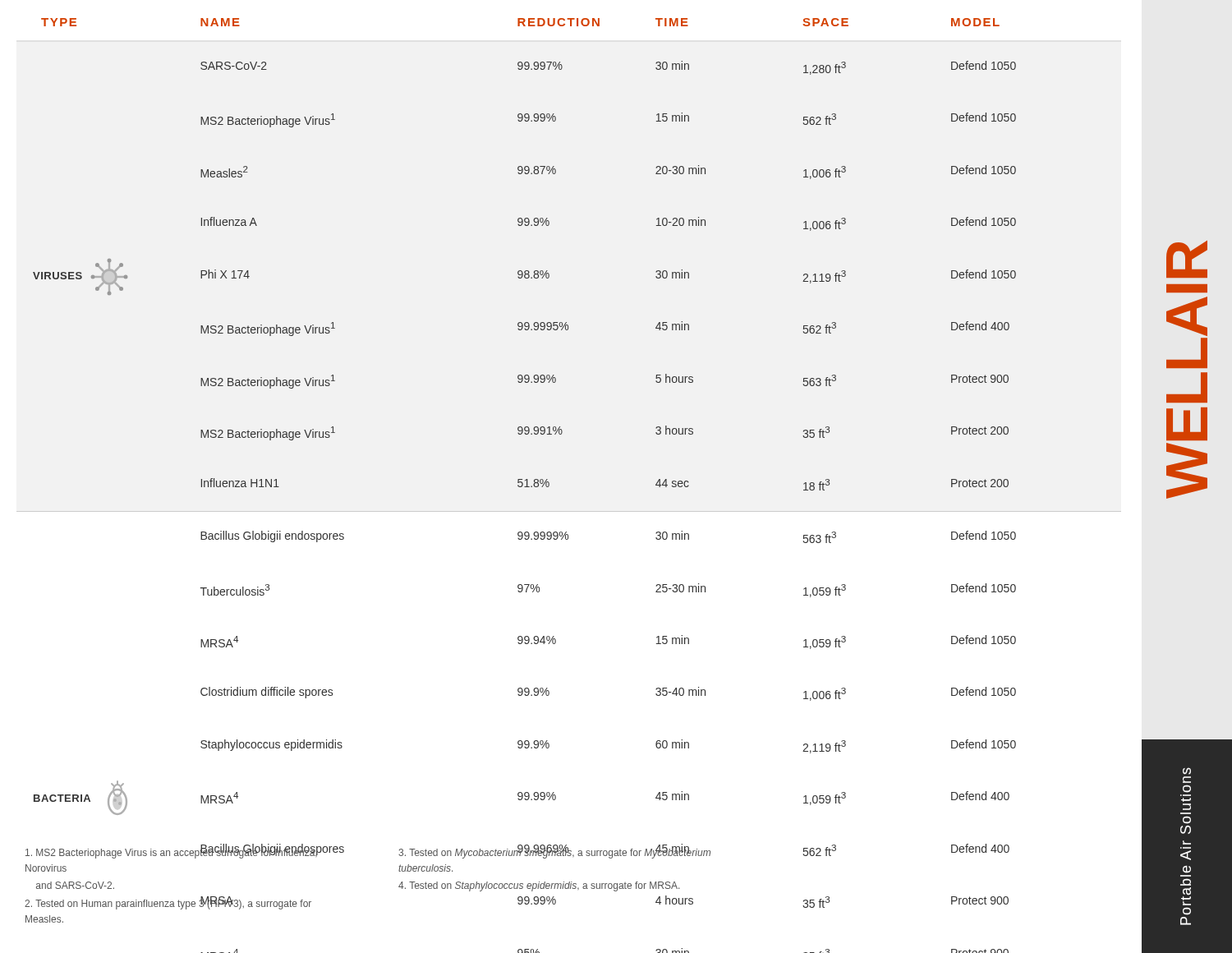Find the table
The height and width of the screenshot is (953, 1232).
pyautogui.click(x=569, y=476)
